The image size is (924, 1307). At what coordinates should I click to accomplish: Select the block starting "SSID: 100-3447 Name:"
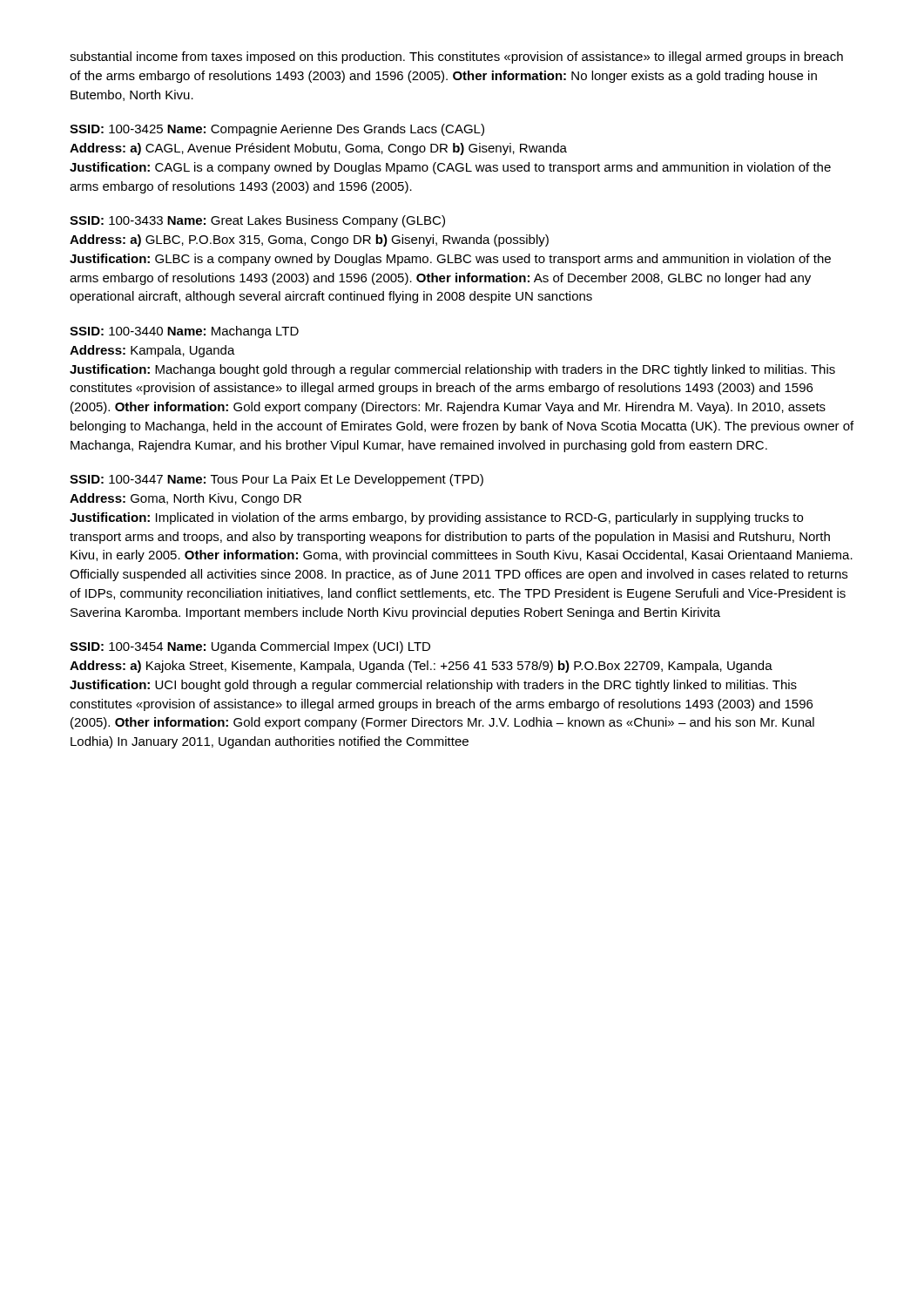pos(461,545)
